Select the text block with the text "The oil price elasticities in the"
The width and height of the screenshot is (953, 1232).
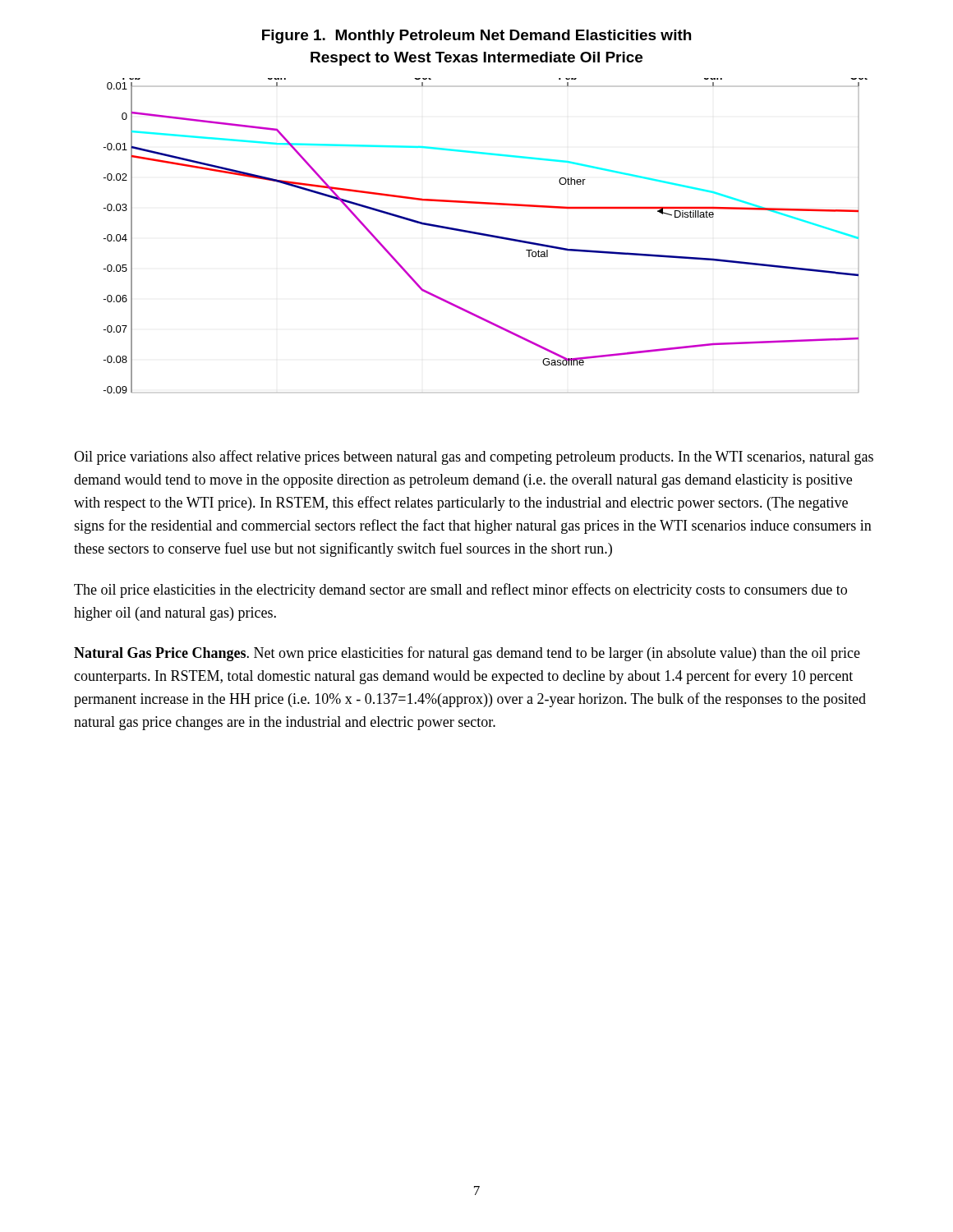pyautogui.click(x=461, y=601)
